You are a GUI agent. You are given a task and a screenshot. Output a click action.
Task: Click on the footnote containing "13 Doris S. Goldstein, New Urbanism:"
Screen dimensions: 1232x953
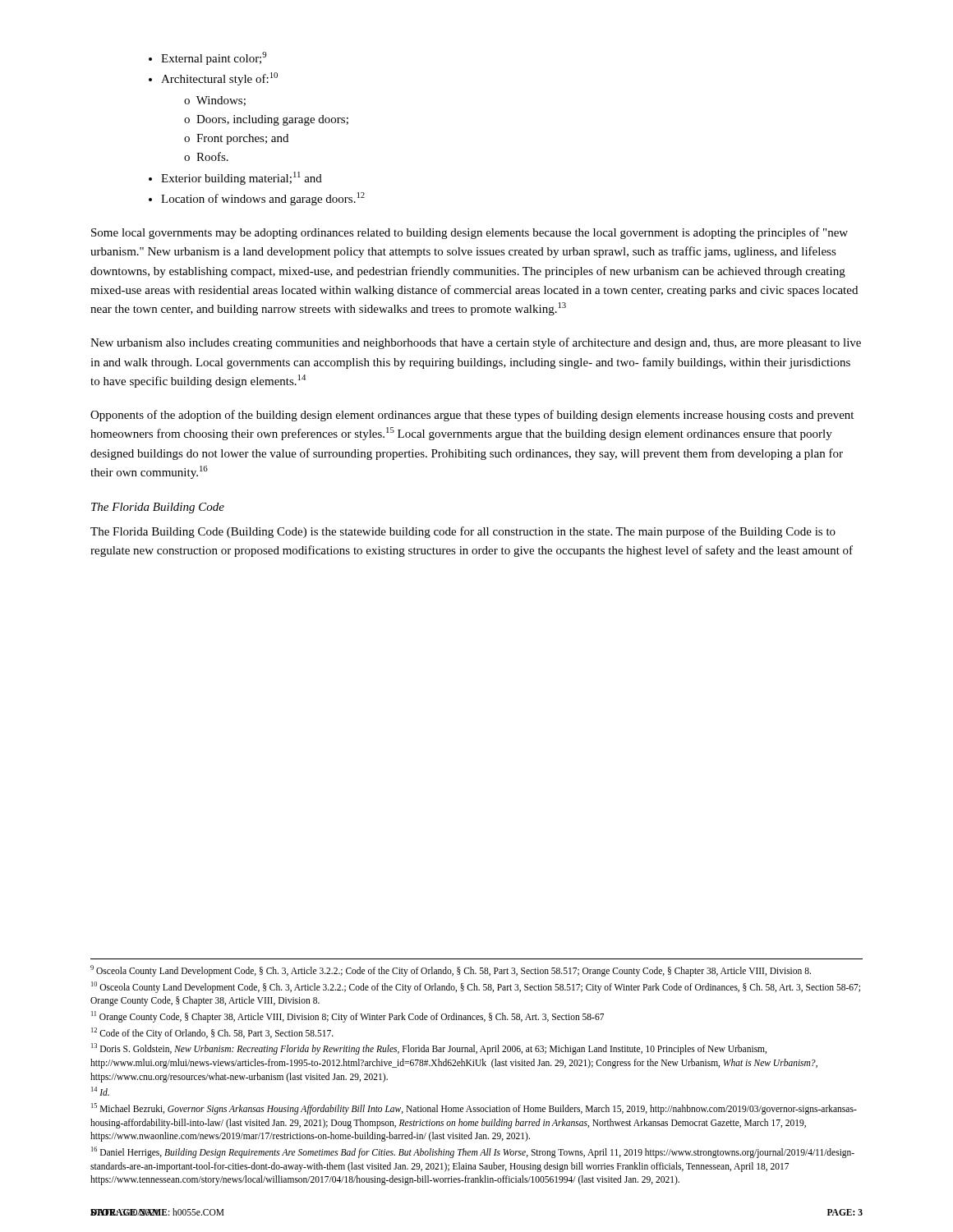pyautogui.click(x=454, y=1062)
